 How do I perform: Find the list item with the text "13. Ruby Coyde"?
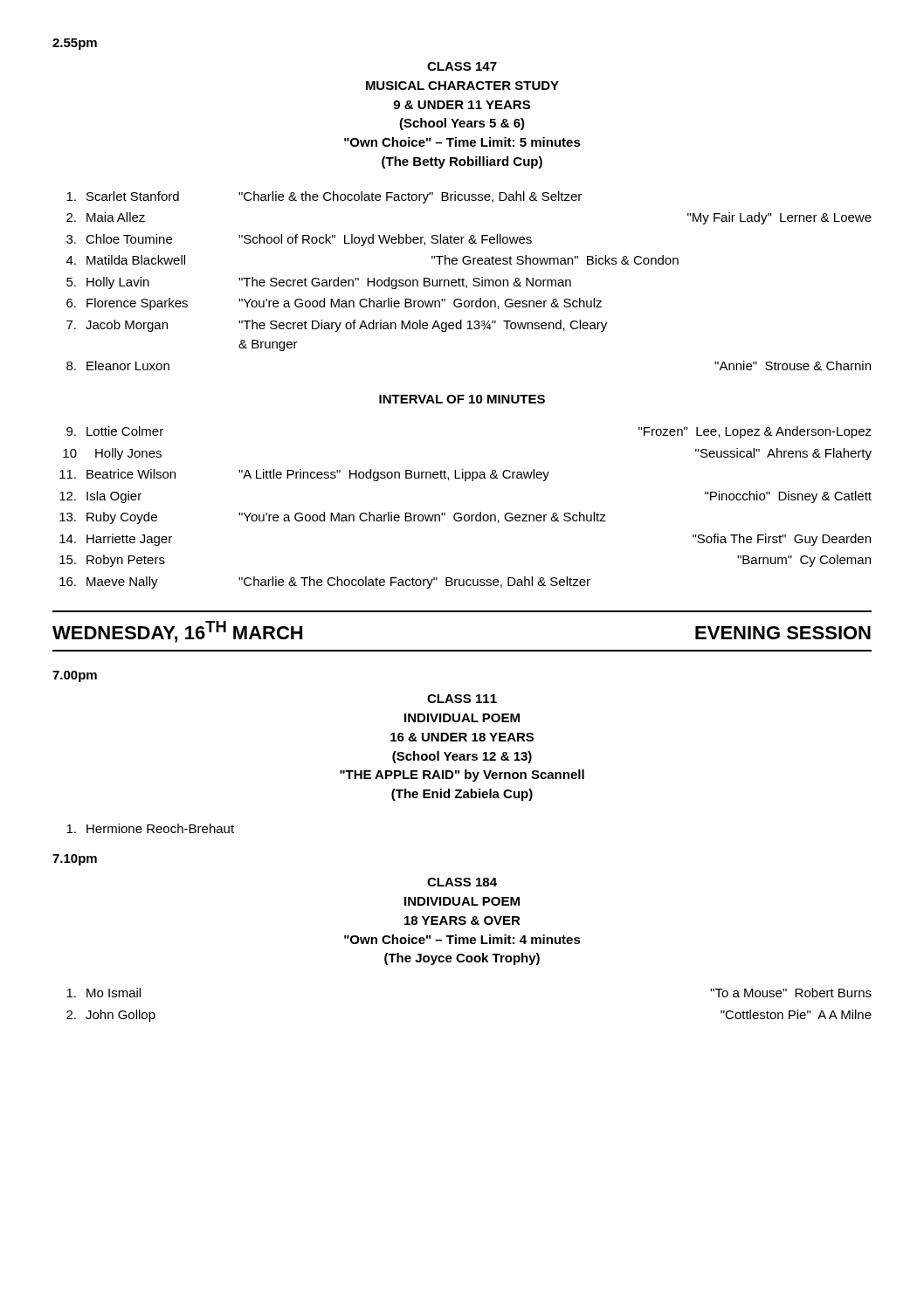coord(462,517)
